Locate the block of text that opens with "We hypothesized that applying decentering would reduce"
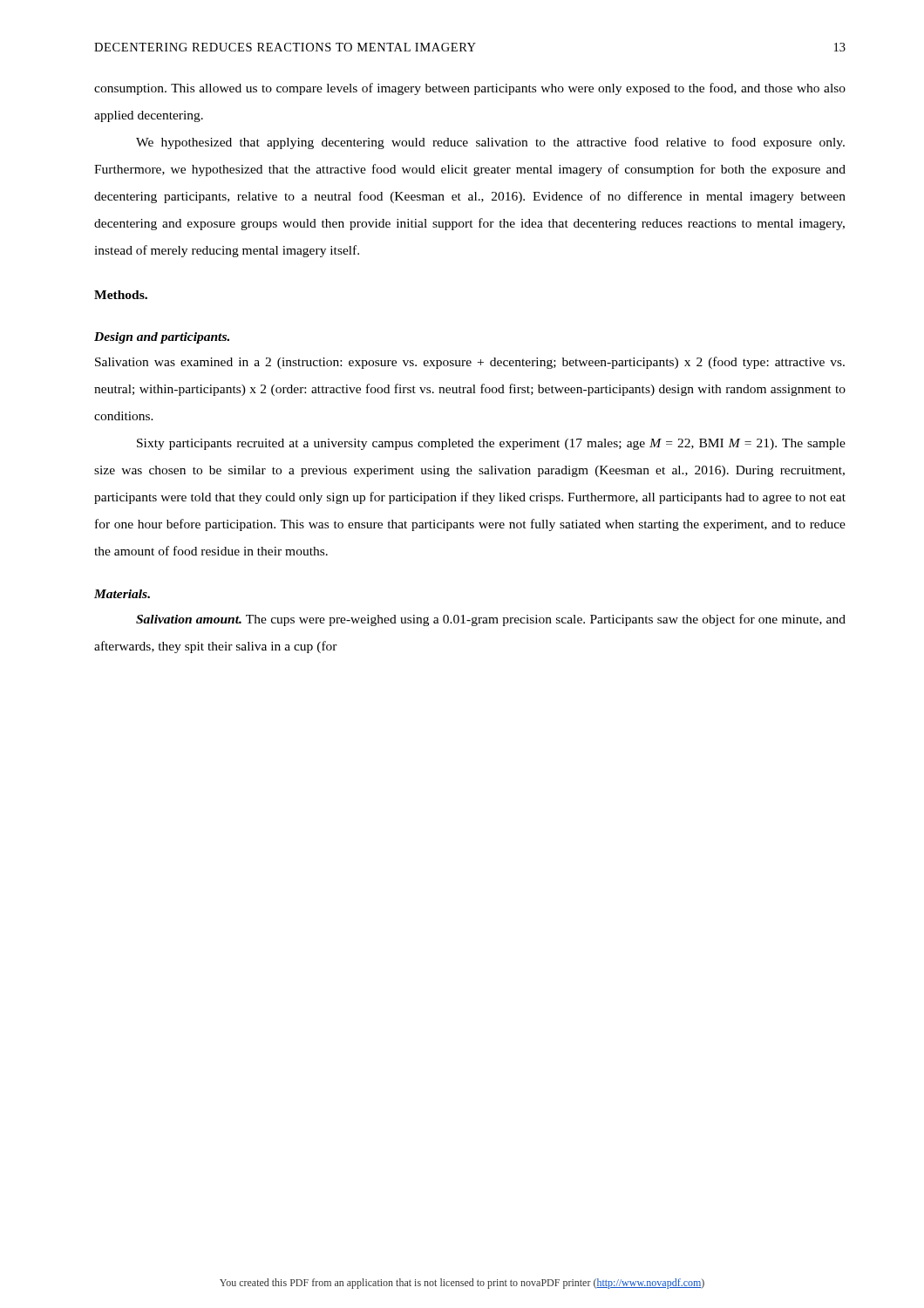Viewport: 924px width, 1308px height. [470, 196]
